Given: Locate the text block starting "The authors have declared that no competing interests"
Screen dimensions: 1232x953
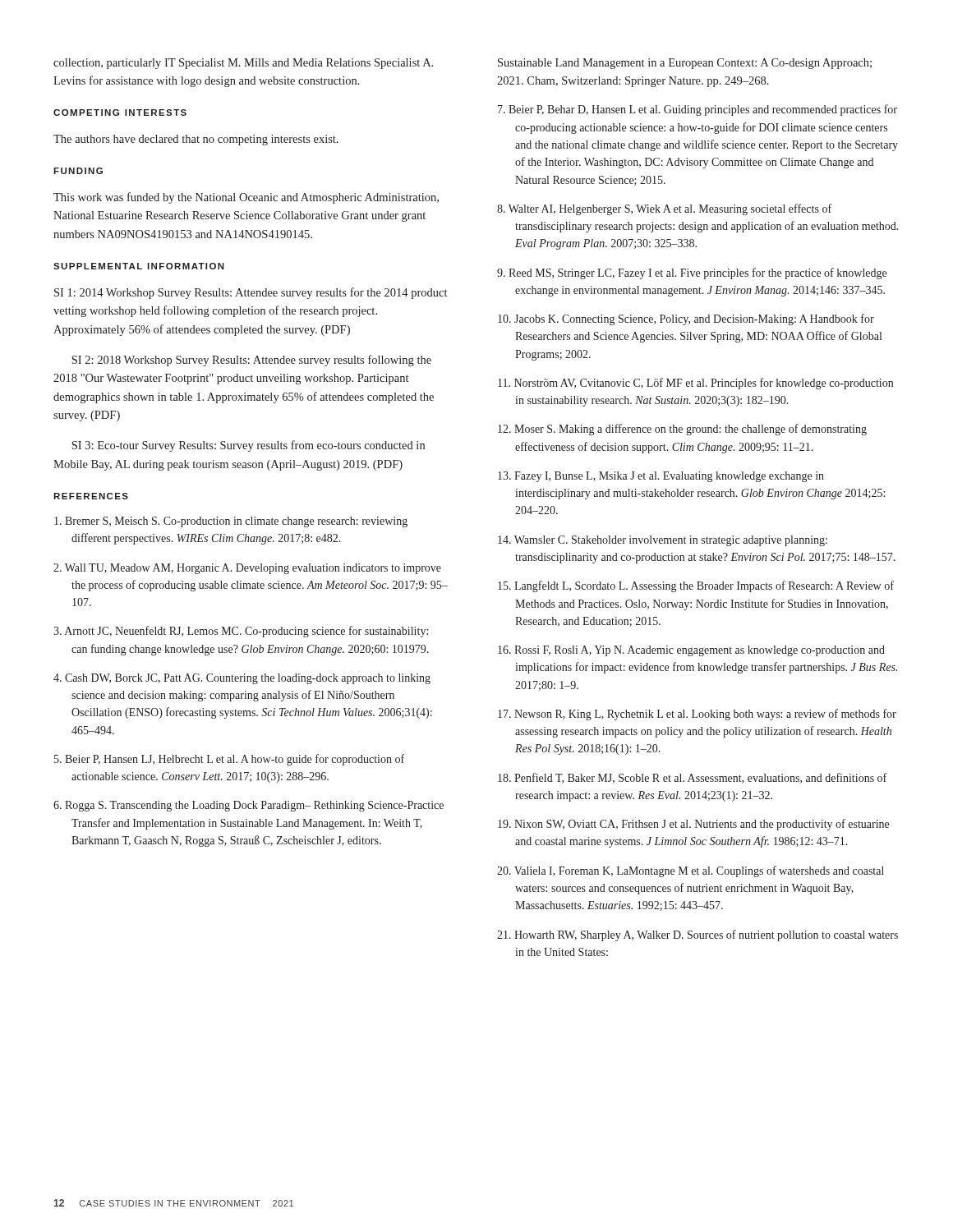Looking at the screenshot, I should [251, 139].
